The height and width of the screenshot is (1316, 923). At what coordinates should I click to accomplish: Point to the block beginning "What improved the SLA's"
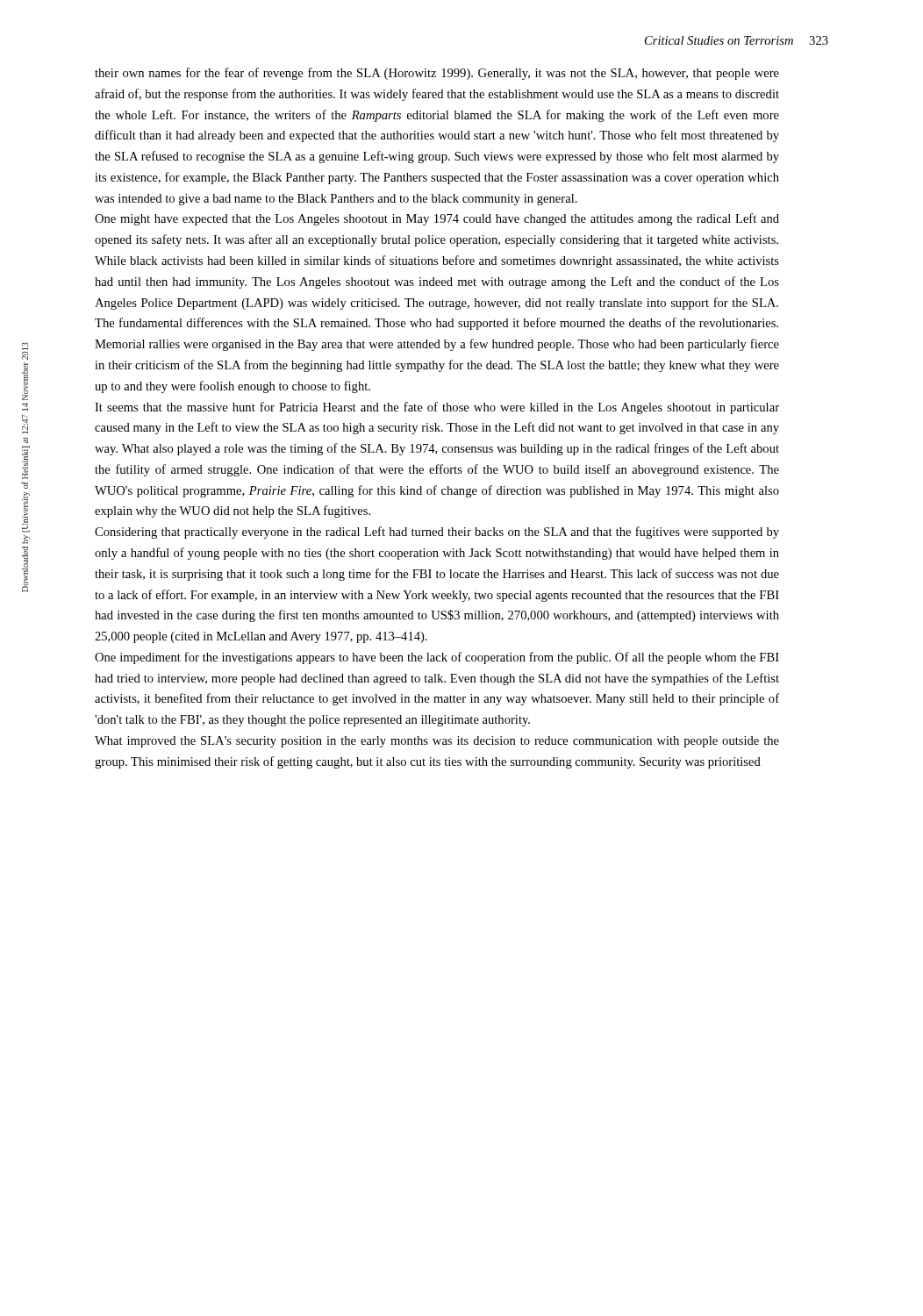click(437, 752)
